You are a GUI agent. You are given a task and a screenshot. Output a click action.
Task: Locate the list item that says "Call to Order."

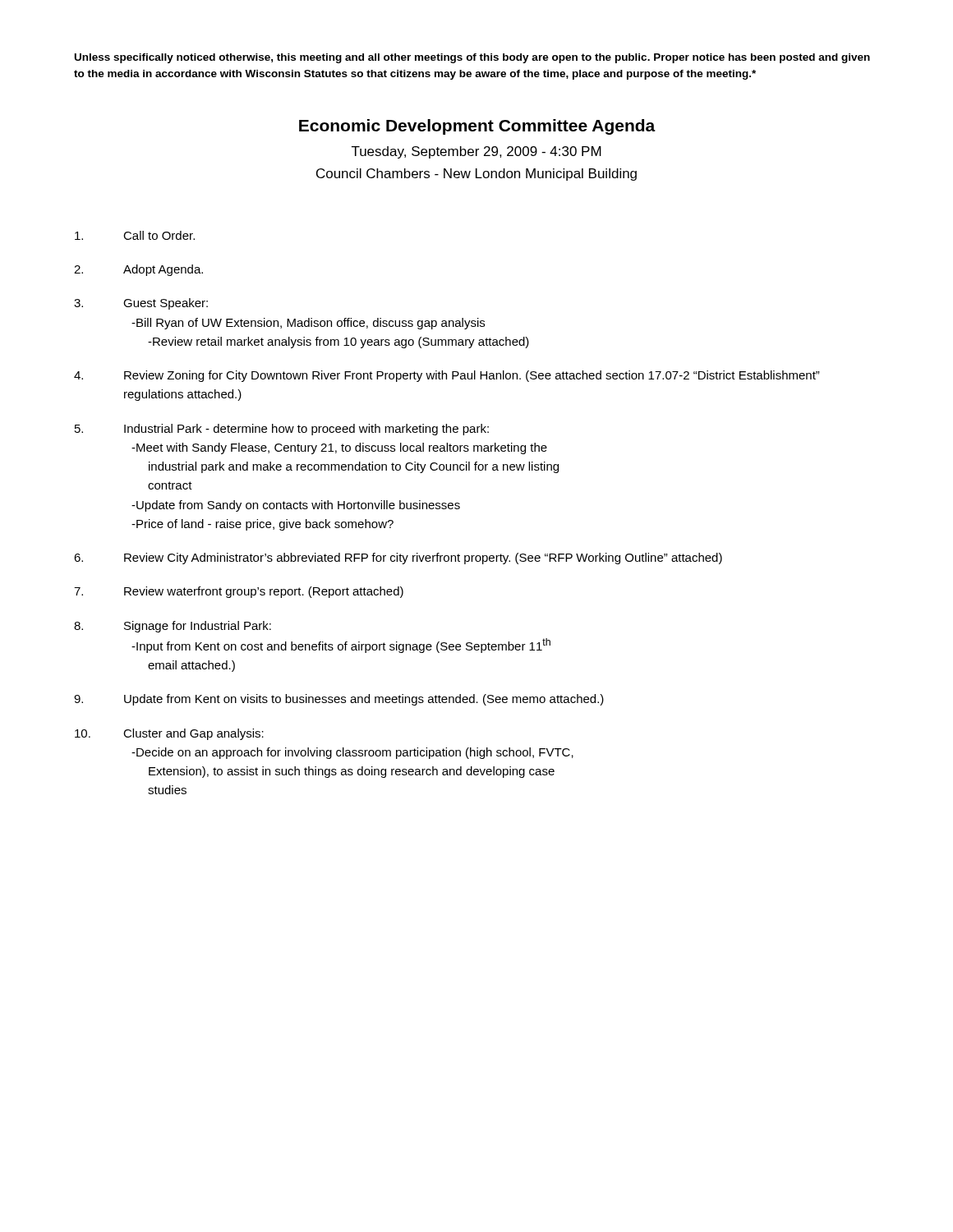click(135, 235)
